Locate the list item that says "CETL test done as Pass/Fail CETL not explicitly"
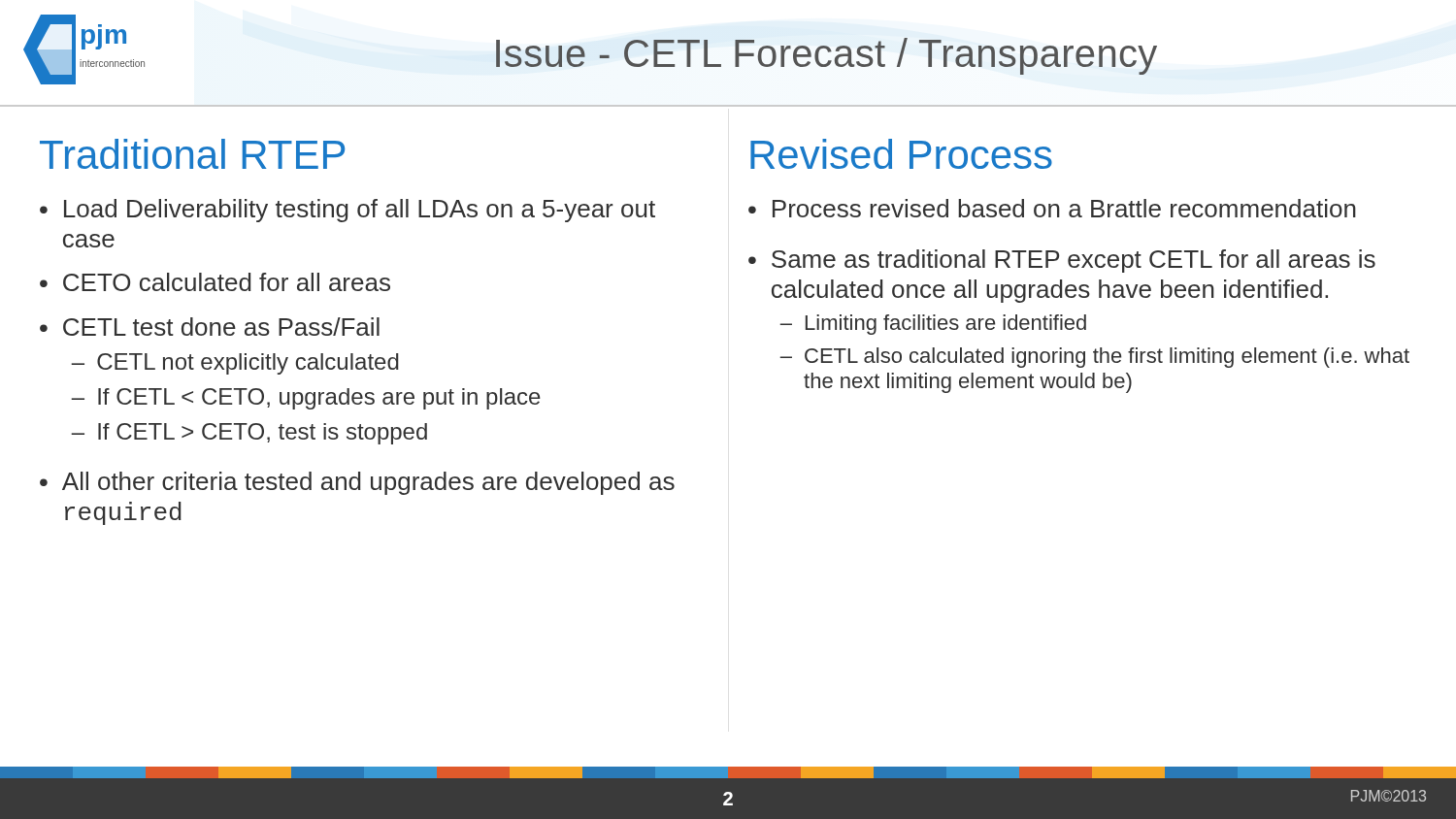Image resolution: width=1456 pixels, height=819 pixels. (x=376, y=383)
